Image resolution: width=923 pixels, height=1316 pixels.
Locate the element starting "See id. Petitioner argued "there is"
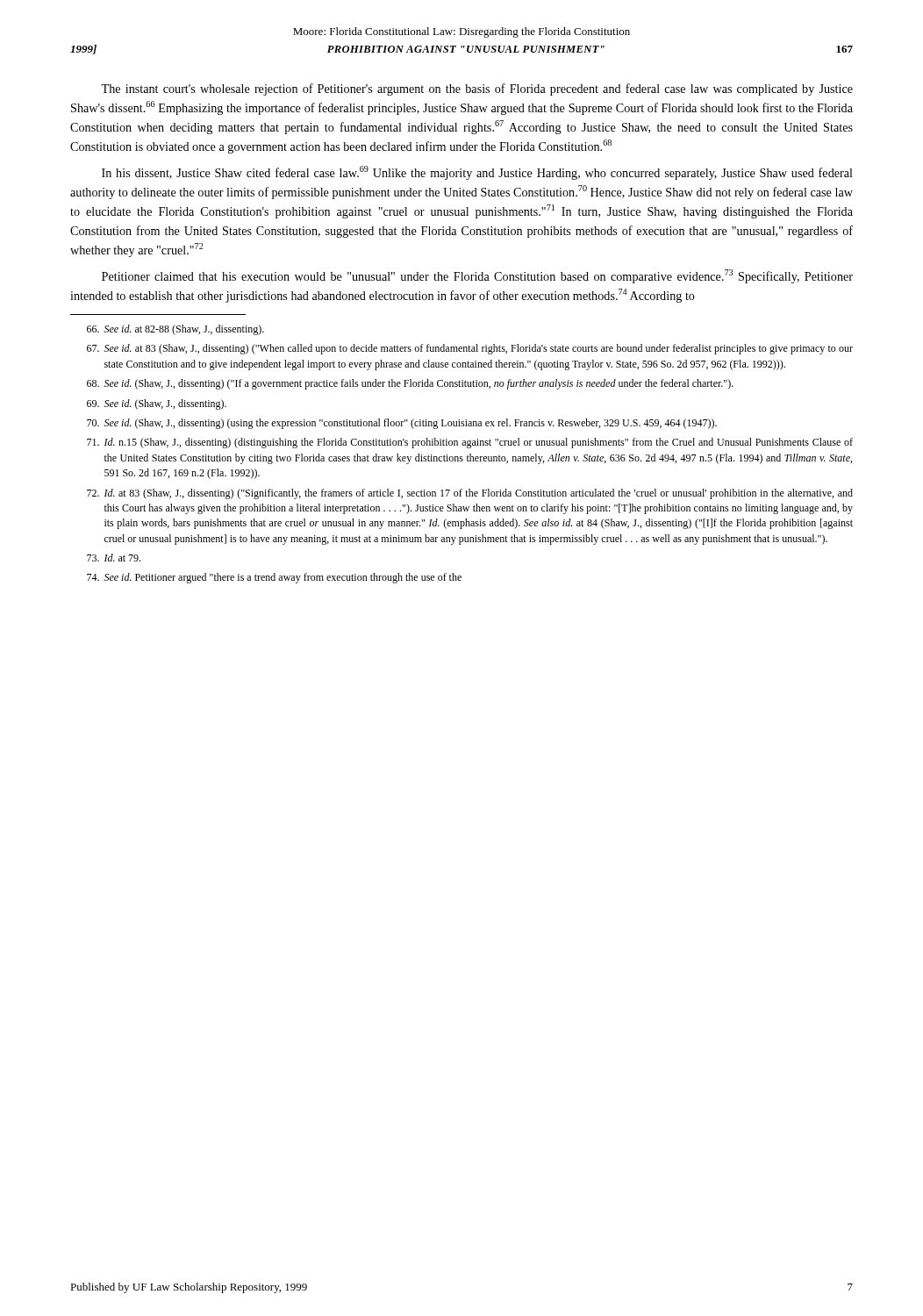point(462,578)
